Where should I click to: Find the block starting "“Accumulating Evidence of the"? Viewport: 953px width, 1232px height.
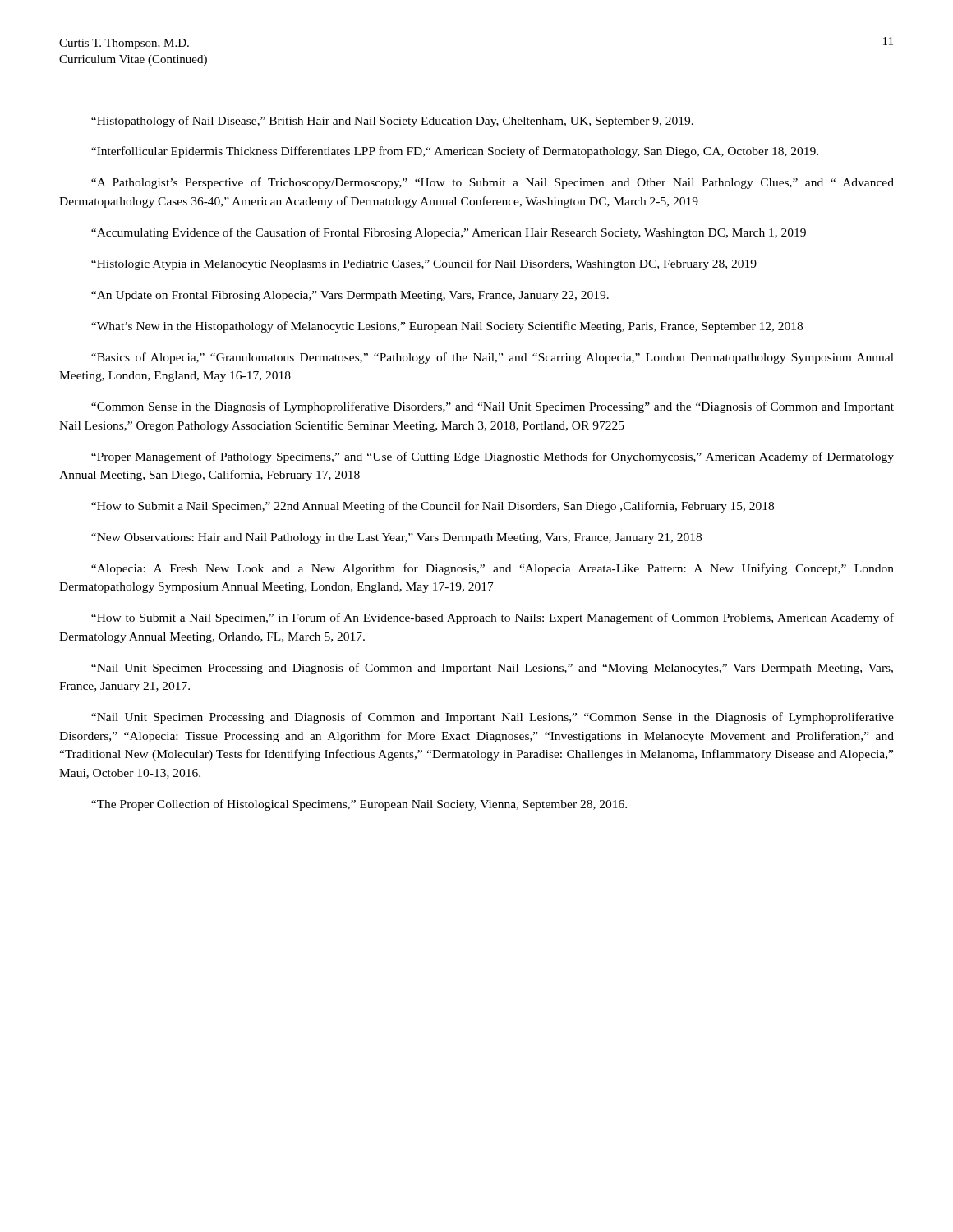click(449, 232)
